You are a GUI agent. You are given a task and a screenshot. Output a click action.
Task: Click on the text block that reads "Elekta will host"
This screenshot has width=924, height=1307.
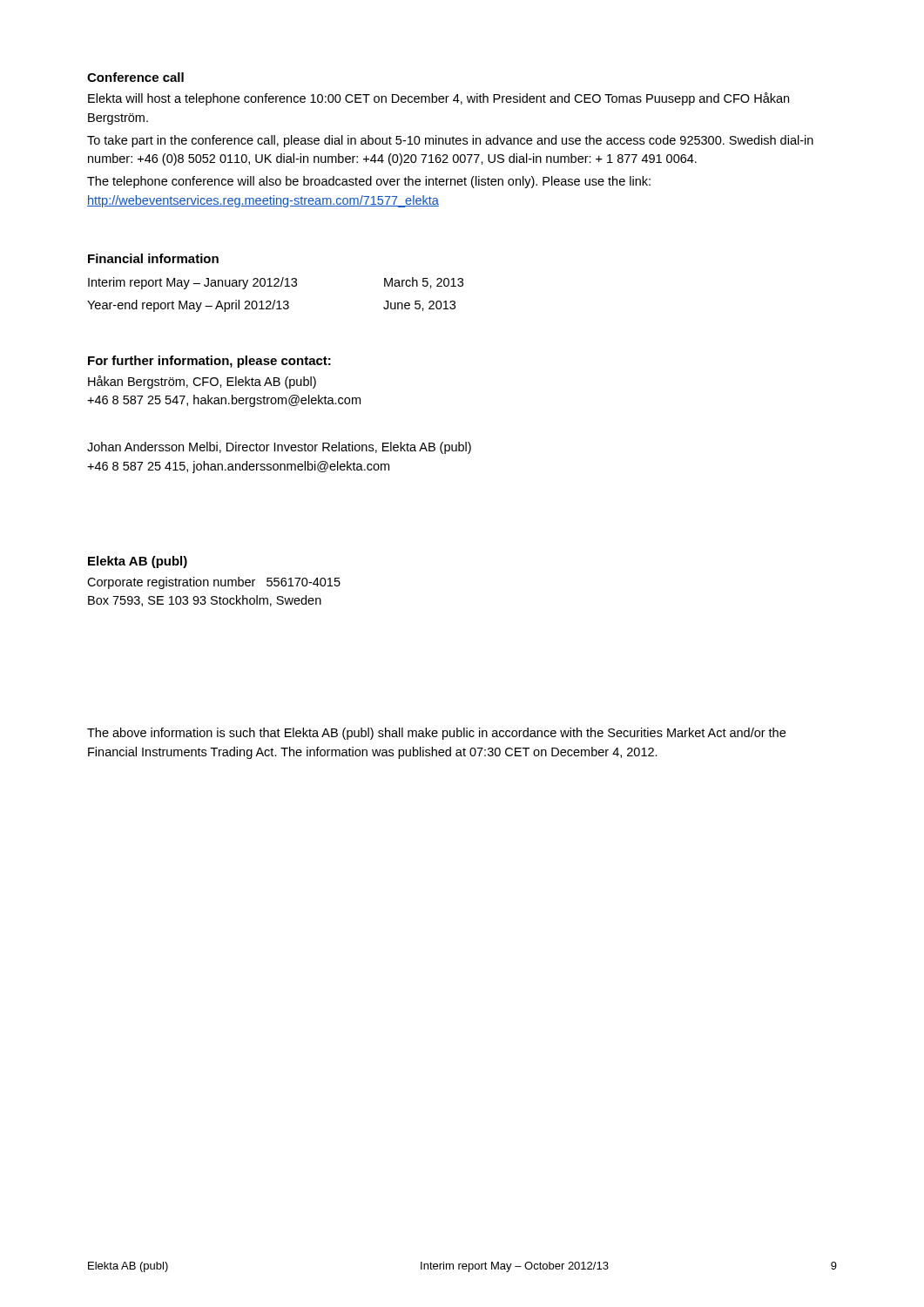tap(439, 108)
